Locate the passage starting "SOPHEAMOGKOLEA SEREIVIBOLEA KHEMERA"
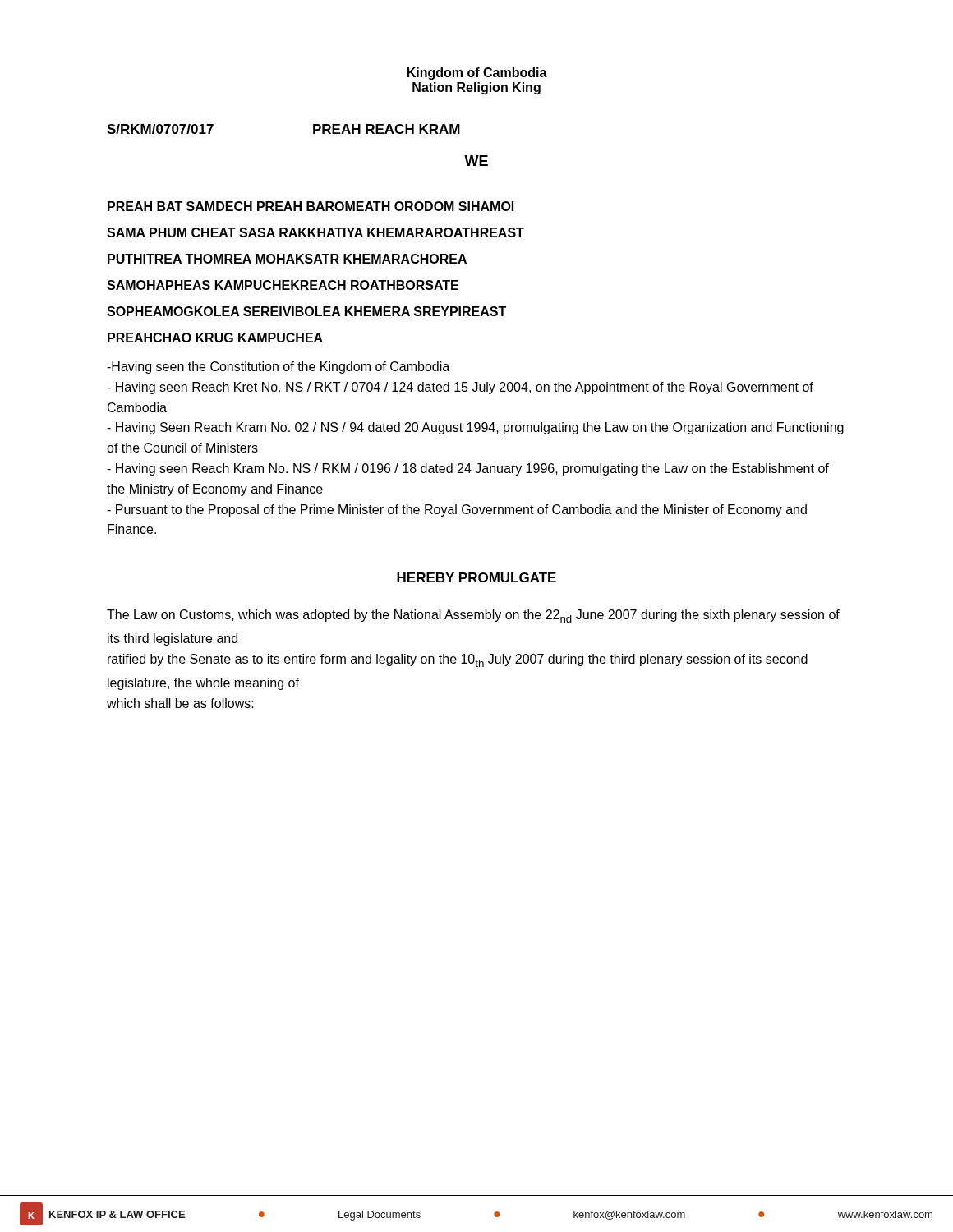The width and height of the screenshot is (953, 1232). coord(307,312)
